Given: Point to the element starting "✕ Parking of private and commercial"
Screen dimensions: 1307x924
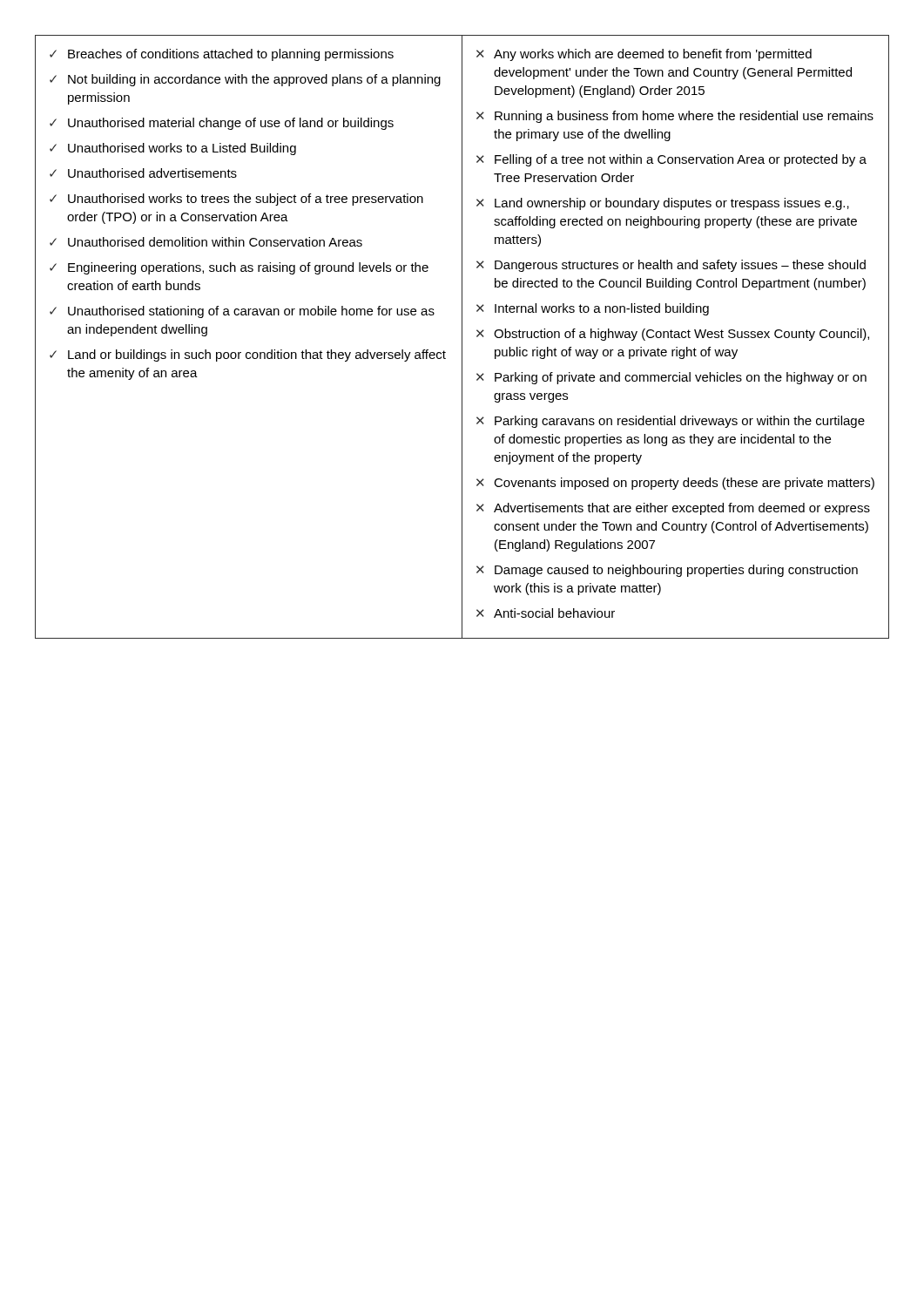Looking at the screenshot, I should coord(675,386).
